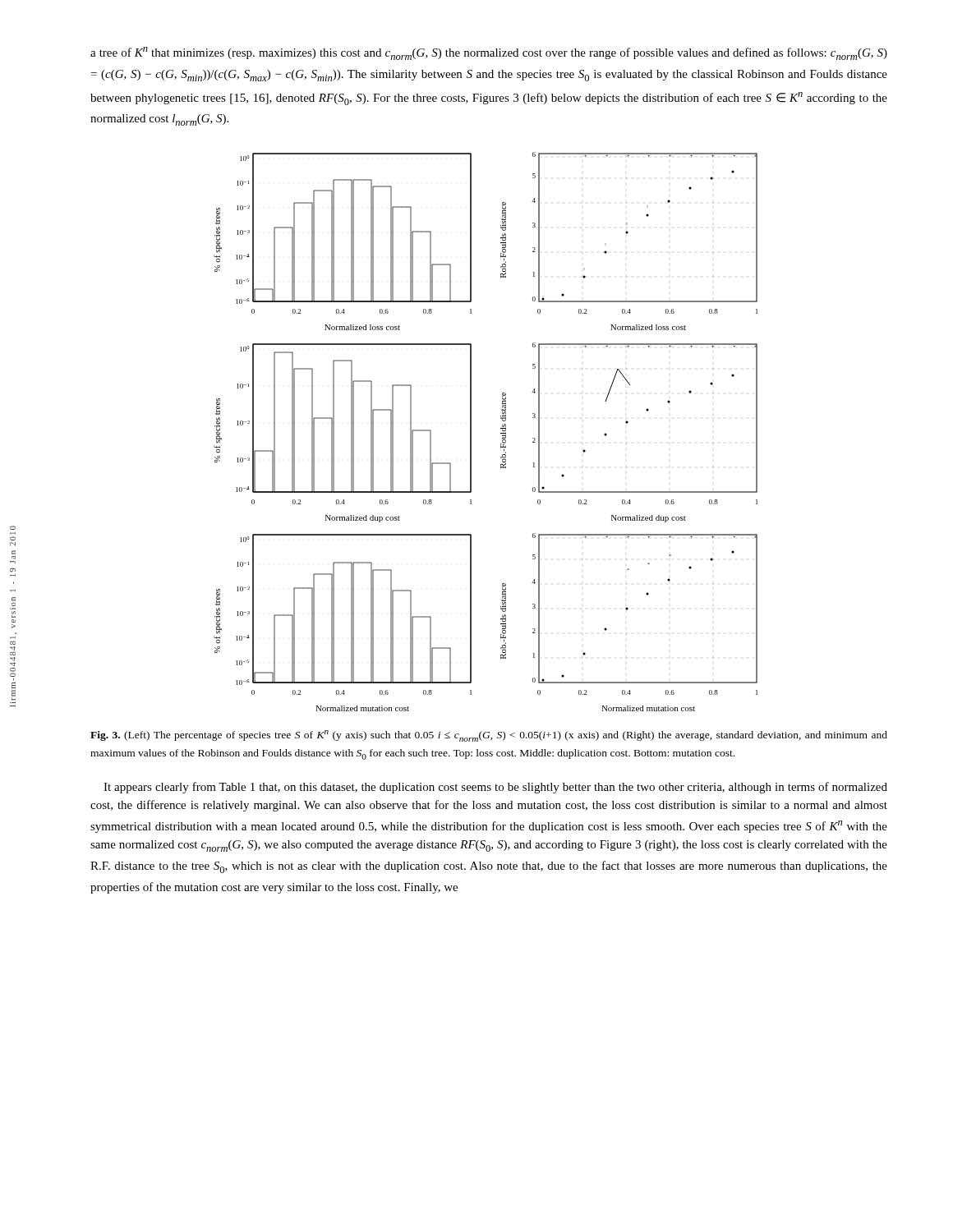Select the element starting "It appears clearly from Table 1 that, on"
This screenshot has width=953, height=1232.
click(489, 837)
